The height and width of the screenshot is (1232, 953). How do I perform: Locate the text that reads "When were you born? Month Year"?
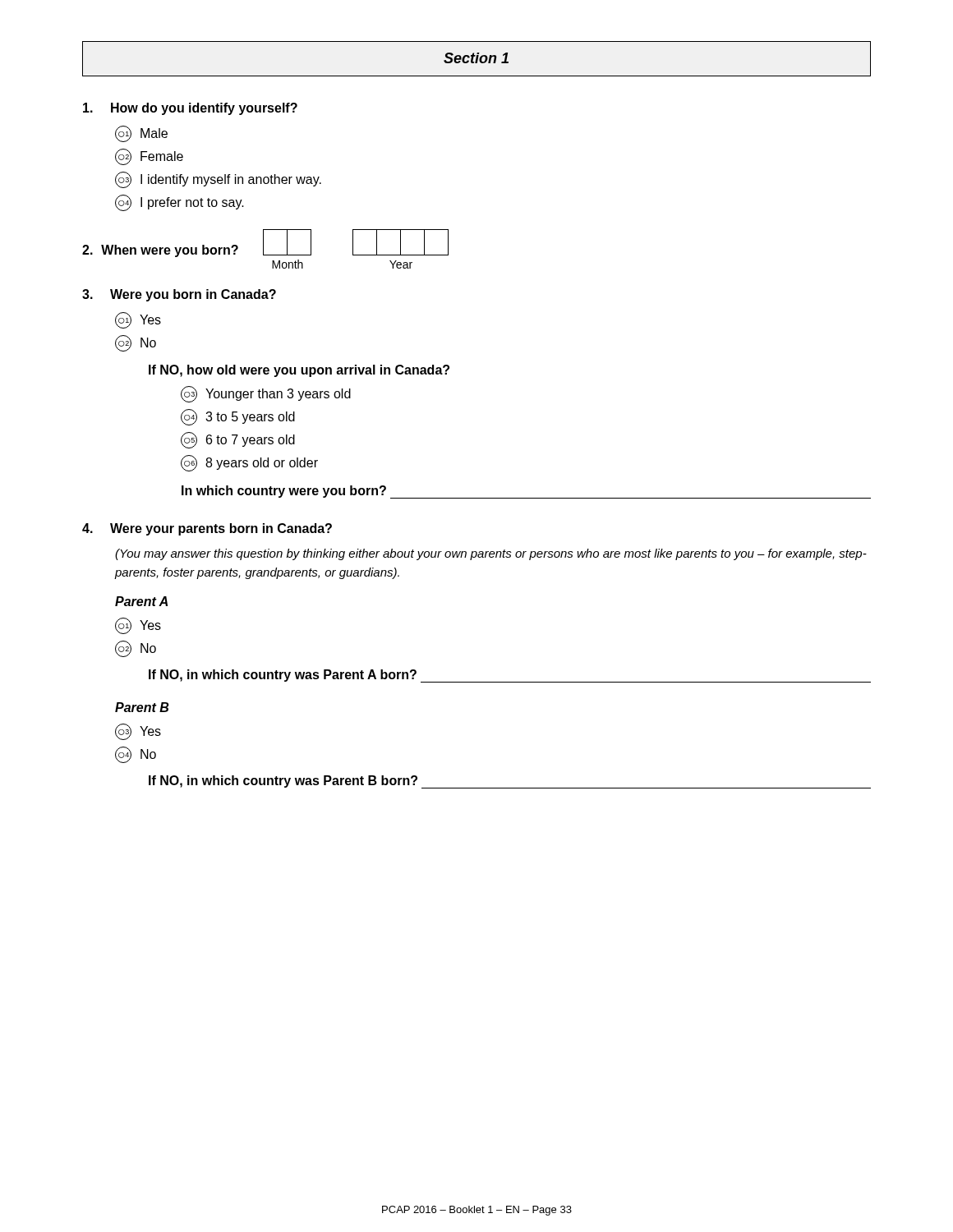coord(265,243)
